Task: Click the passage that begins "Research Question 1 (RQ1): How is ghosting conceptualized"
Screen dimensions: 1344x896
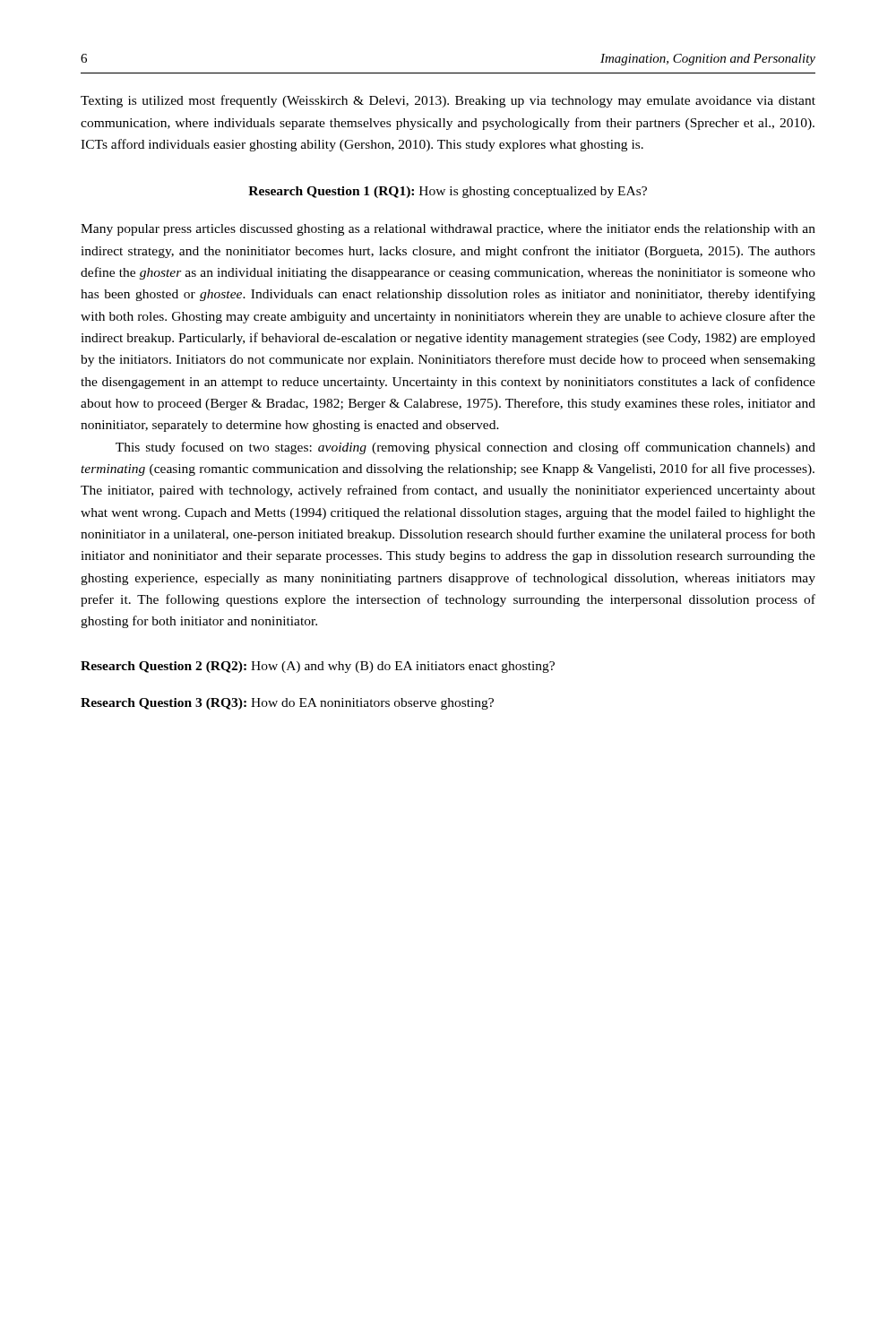Action: coord(448,191)
